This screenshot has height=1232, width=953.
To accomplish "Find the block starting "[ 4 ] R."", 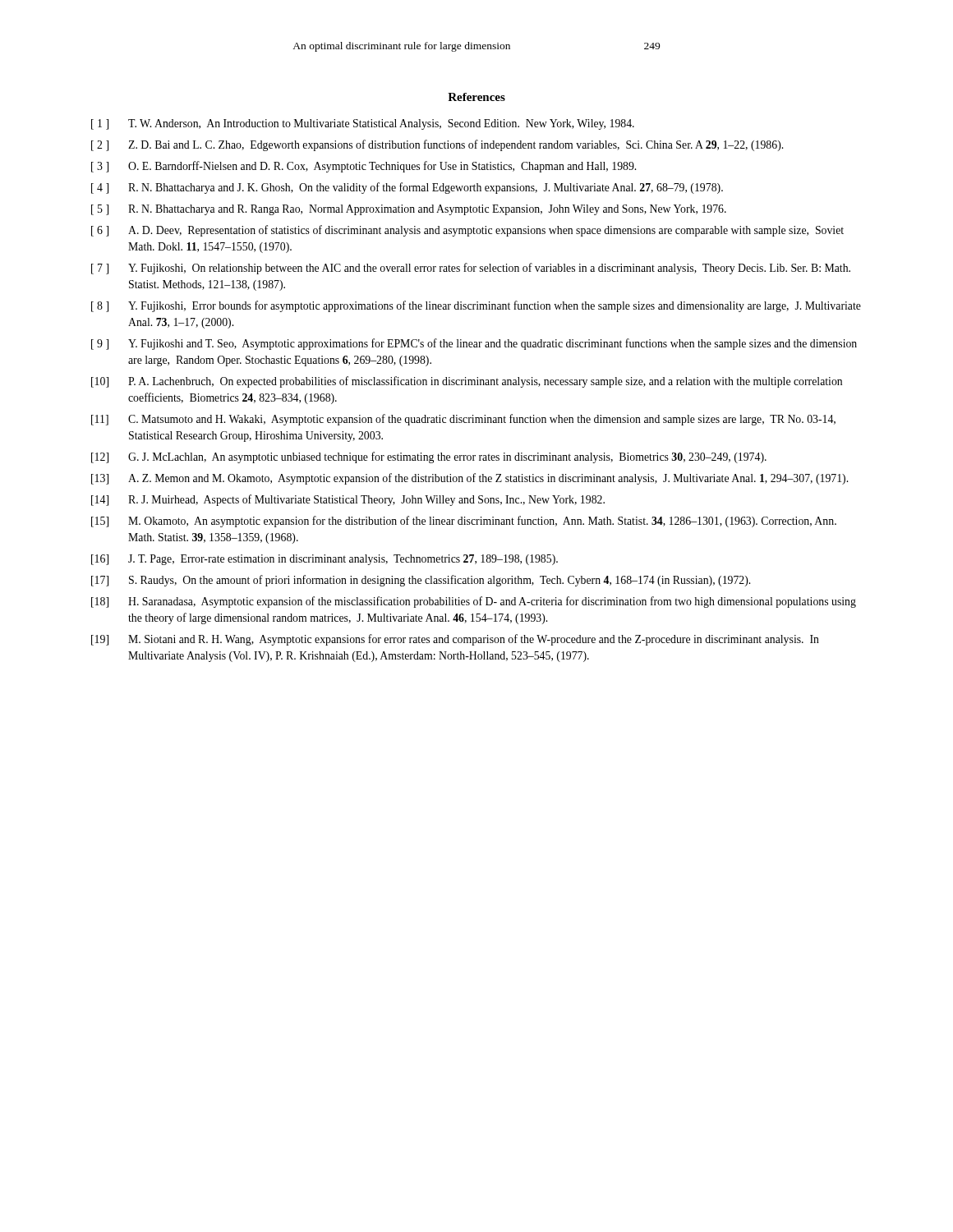I will pos(476,188).
